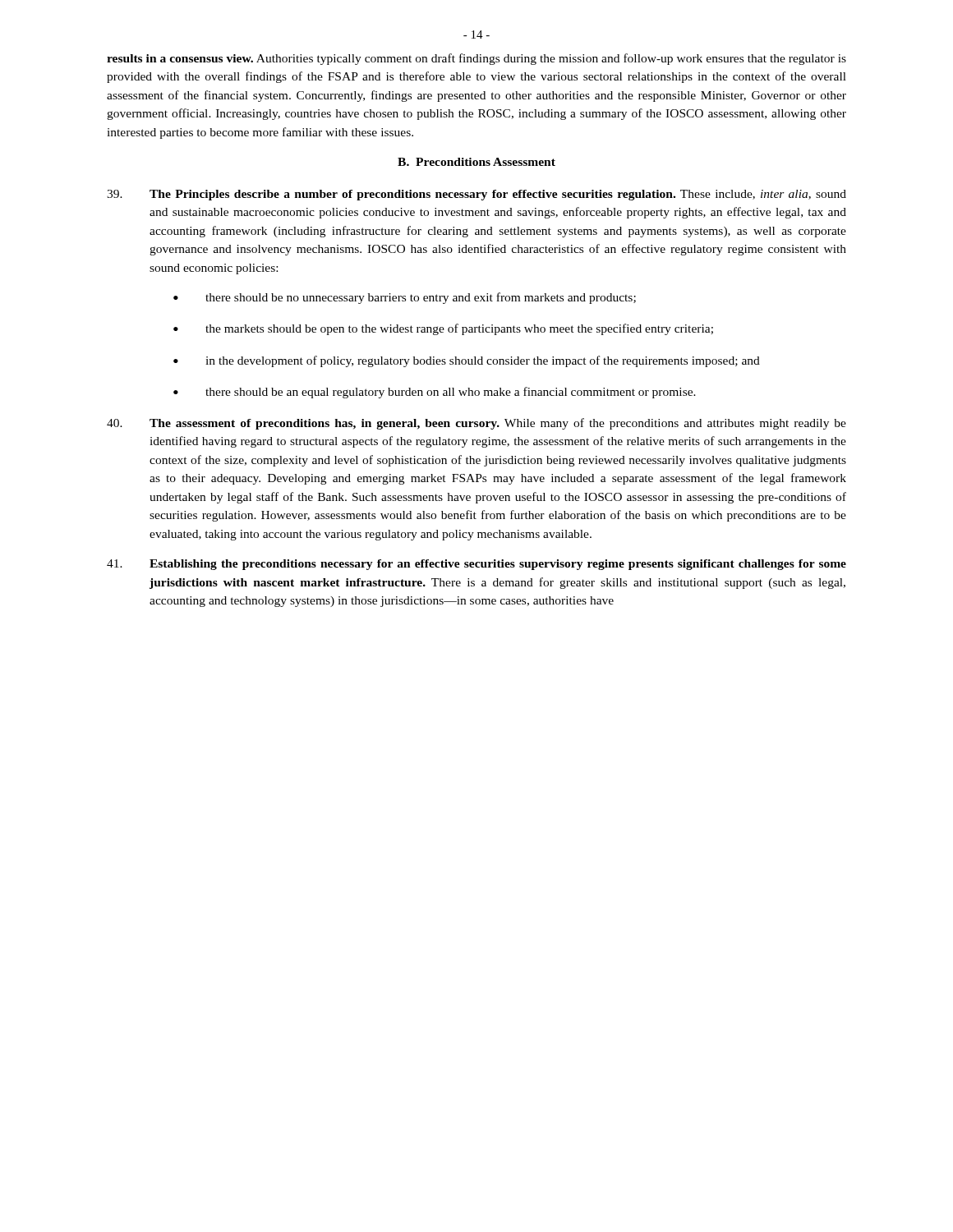Screen dimensions: 1232x953
Task: Locate the element starting "• there should be an"
Action: 509,392
